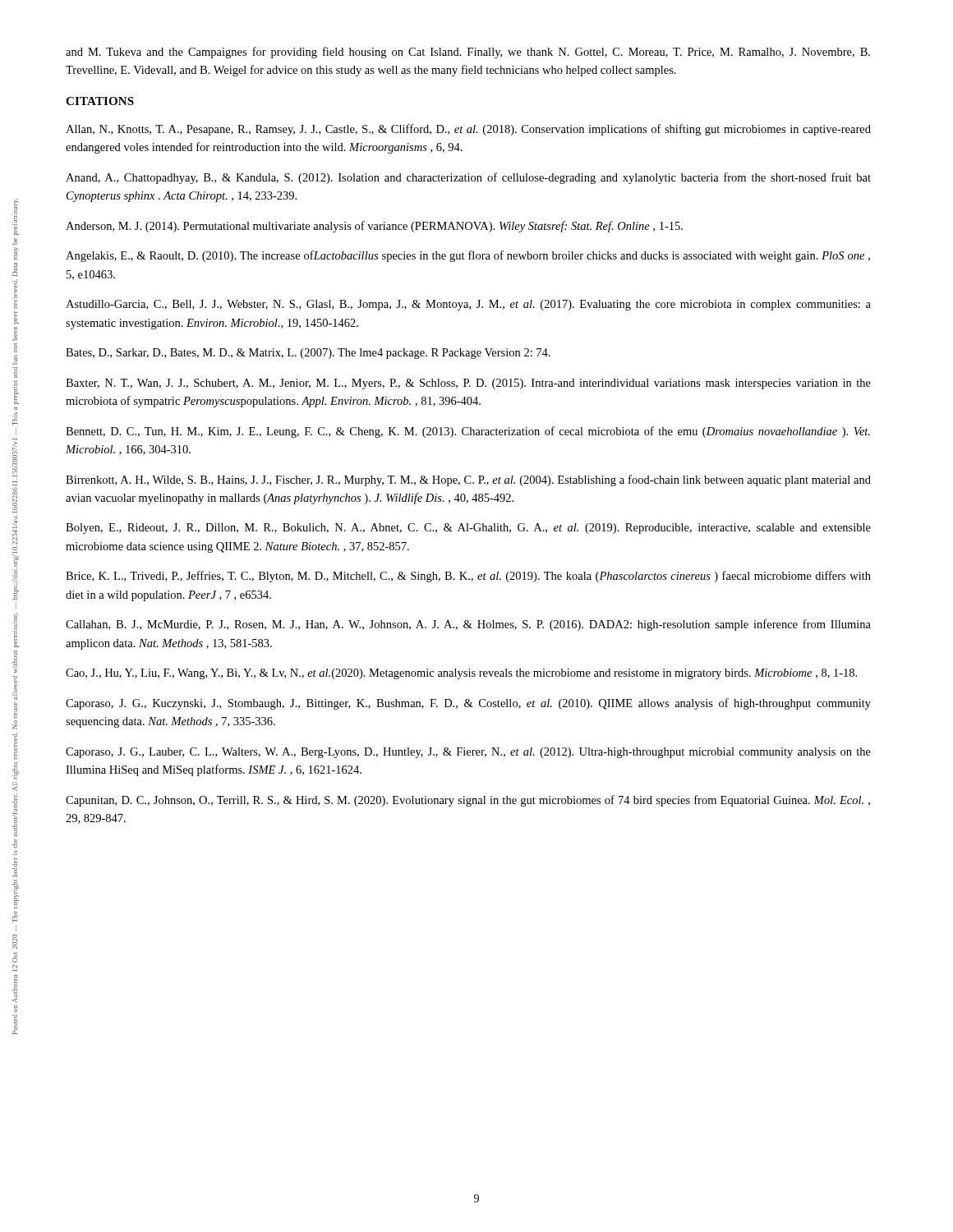This screenshot has height=1232, width=953.
Task: Find the text block that reads "Allan, N., Knotts, T. A., Pesapane, R., Ramsey,"
Action: point(468,138)
